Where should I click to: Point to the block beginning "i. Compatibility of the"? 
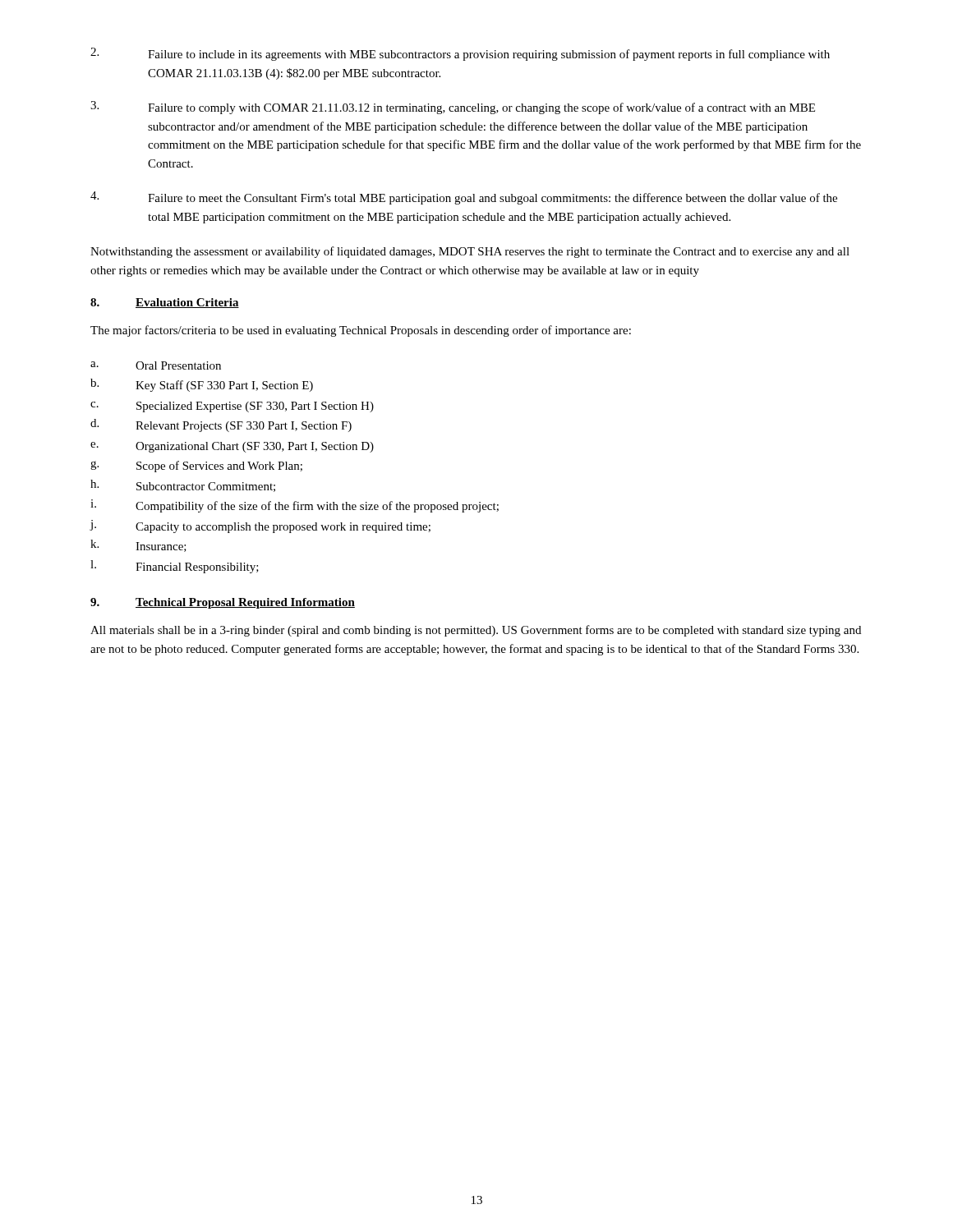pos(476,506)
